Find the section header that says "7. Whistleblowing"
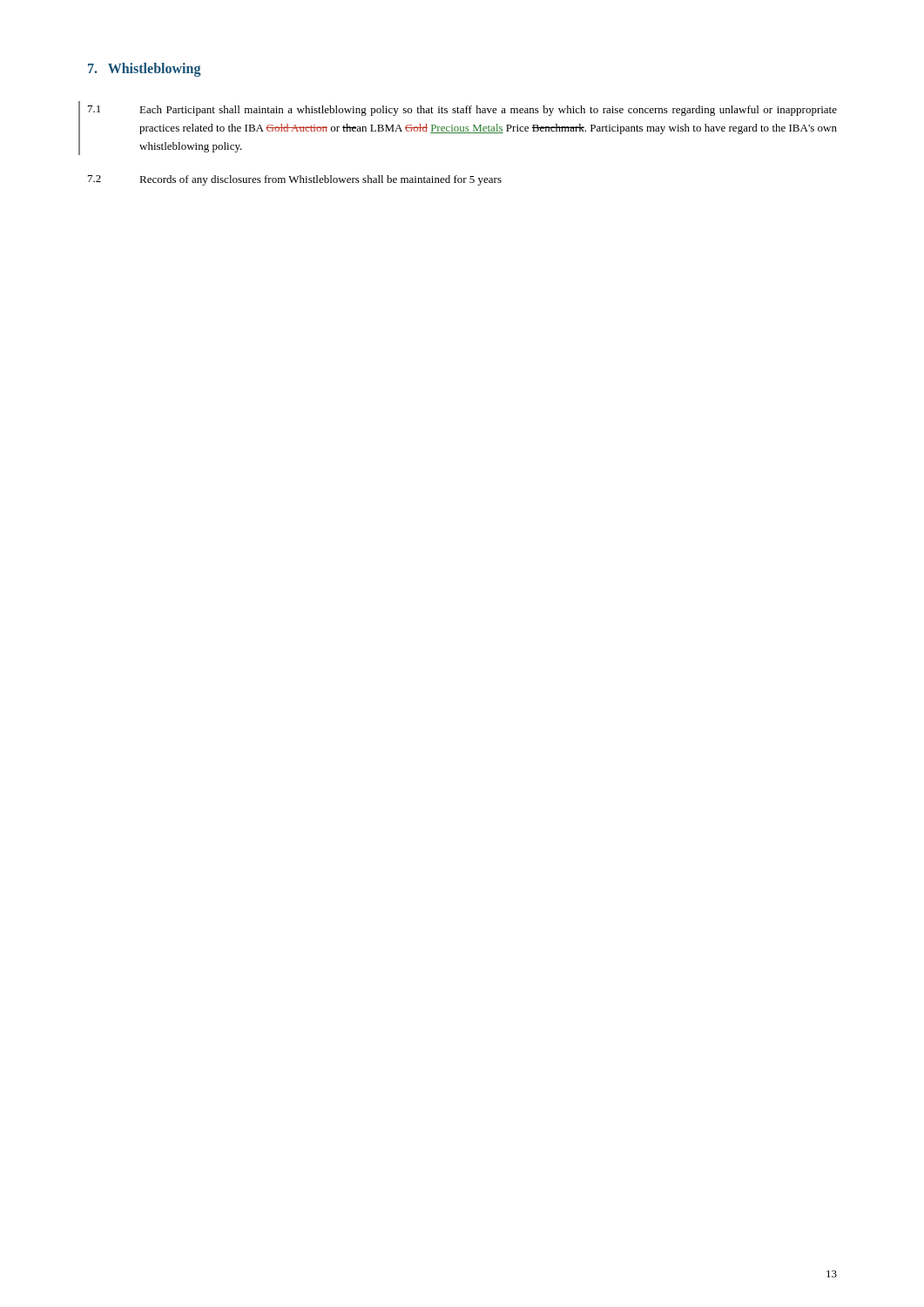The height and width of the screenshot is (1307, 924). point(144,68)
